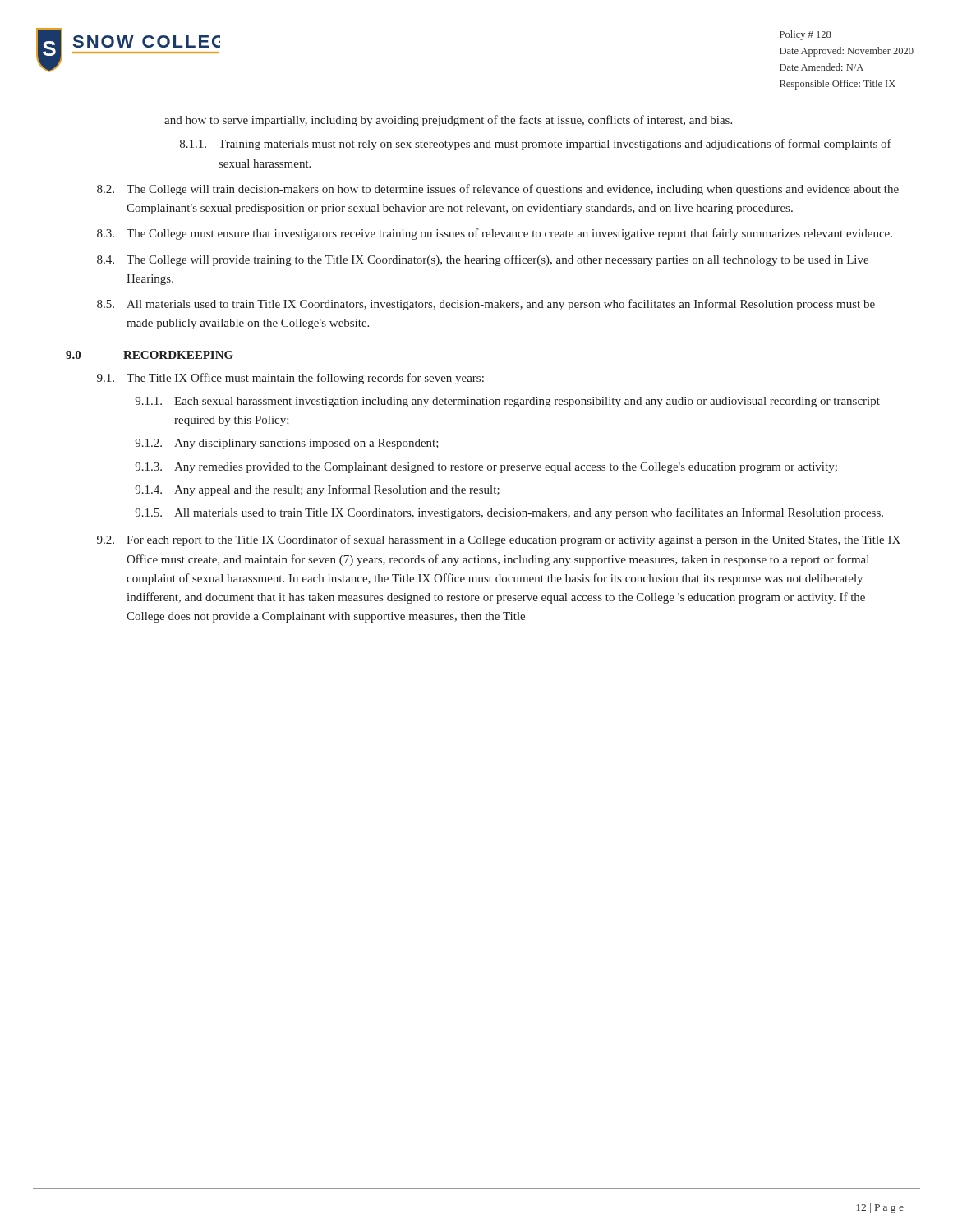This screenshot has width=953, height=1232.
Task: Click on the text block that reads "and how to"
Action: tap(449, 120)
